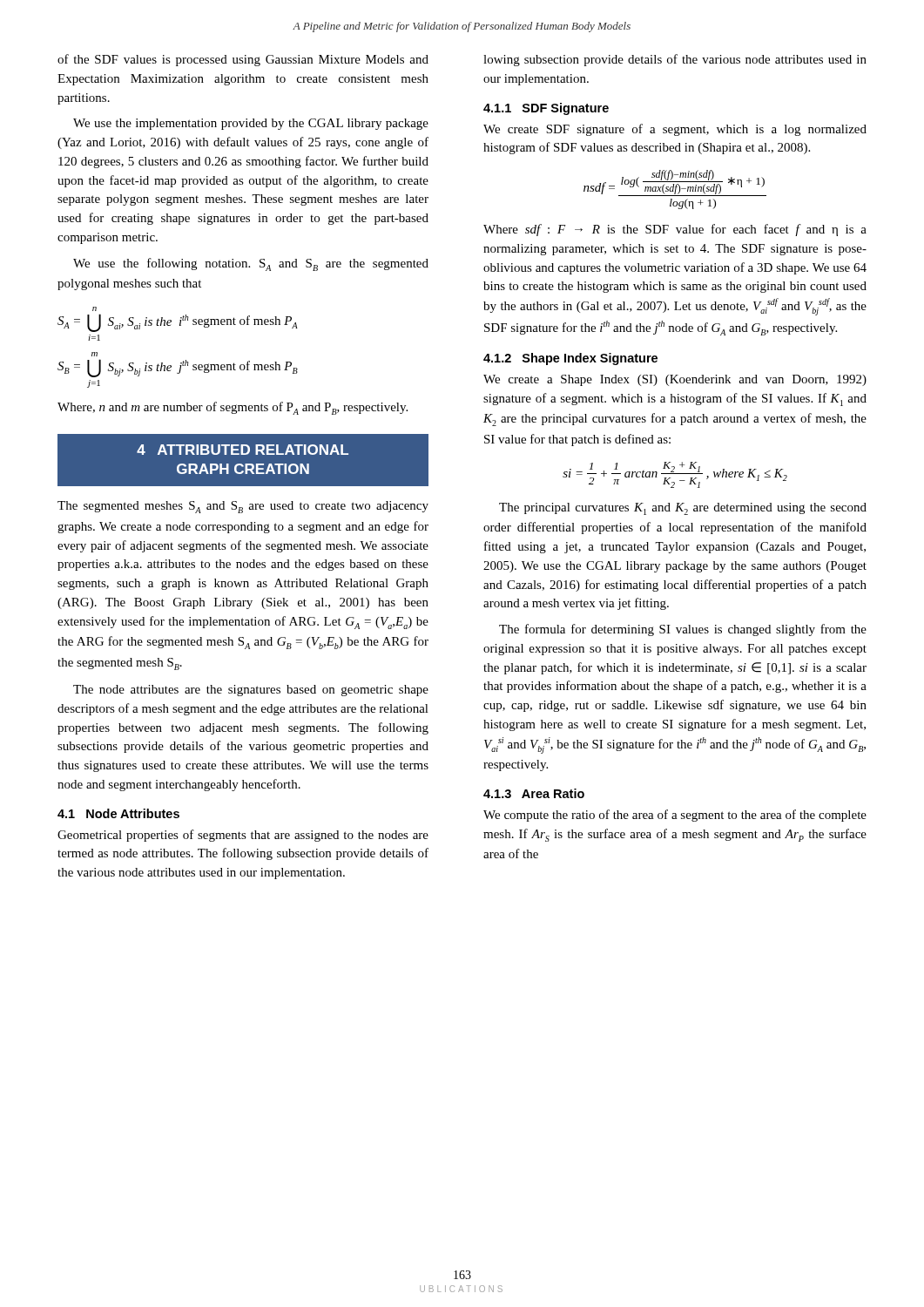Select the text block starting "4.1.1 SDF Signature"
Viewport: 924px width, 1307px height.
(x=546, y=108)
